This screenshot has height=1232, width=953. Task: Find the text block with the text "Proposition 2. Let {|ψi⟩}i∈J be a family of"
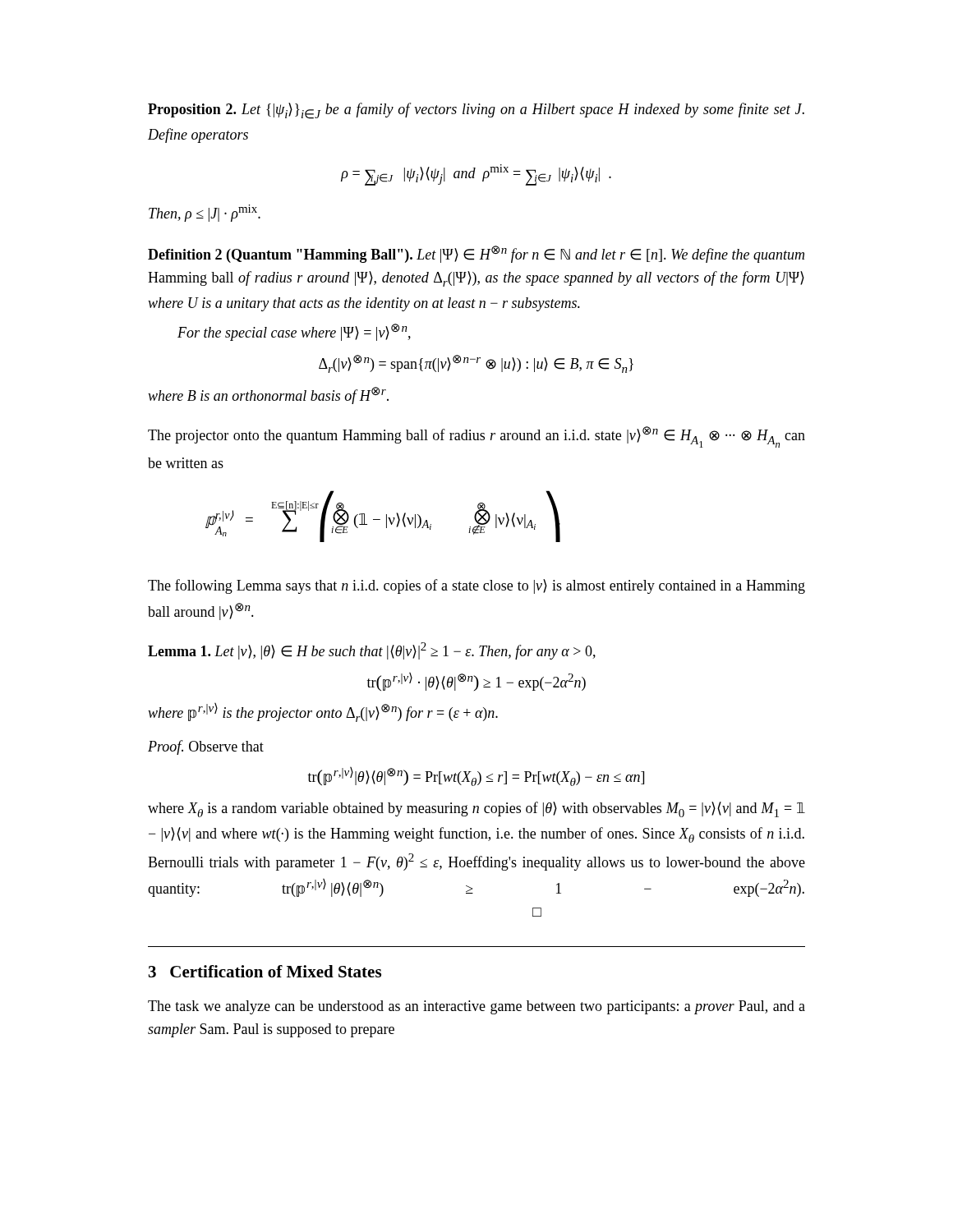[476, 111]
